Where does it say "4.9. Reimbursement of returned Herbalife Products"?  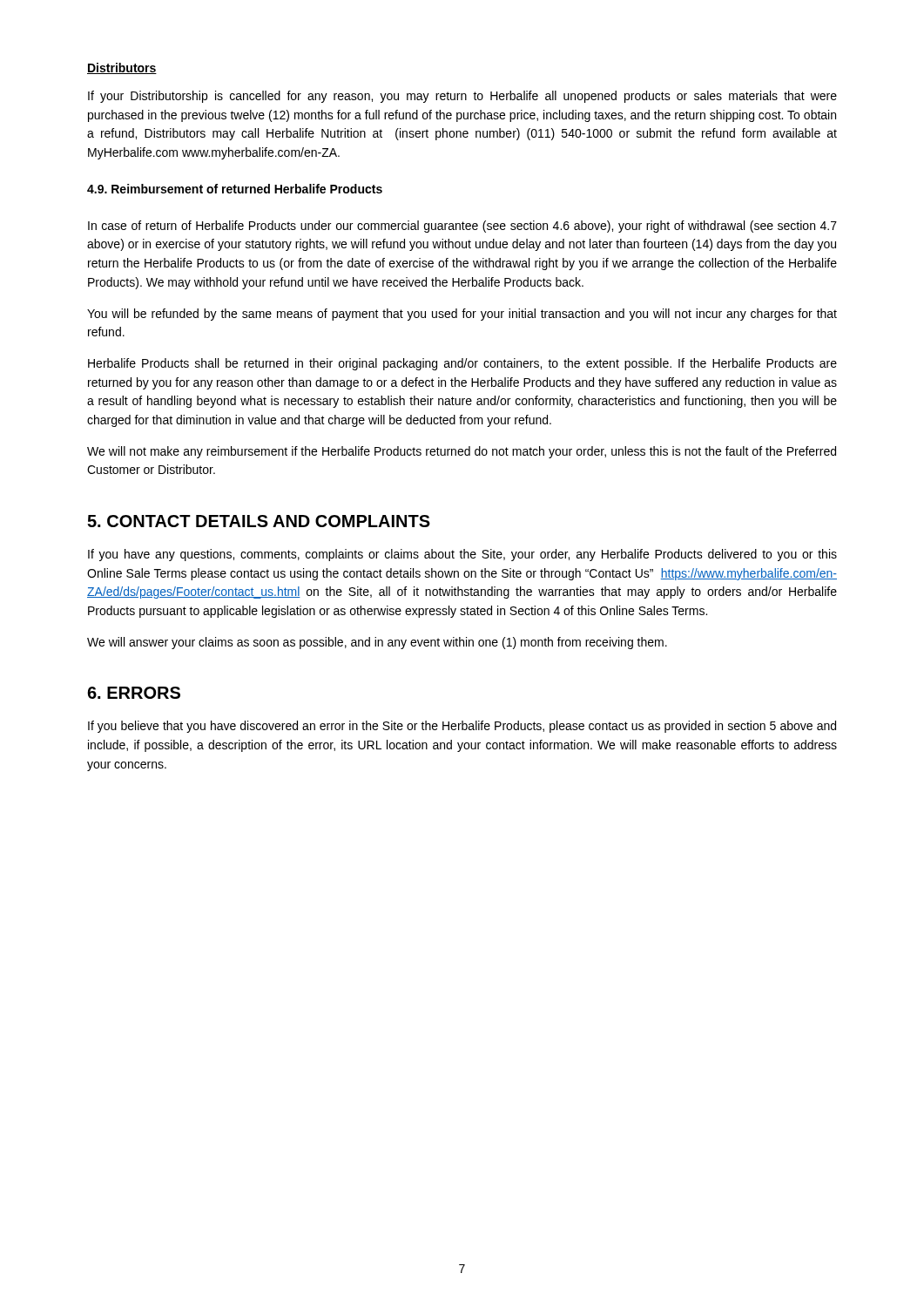[x=235, y=189]
